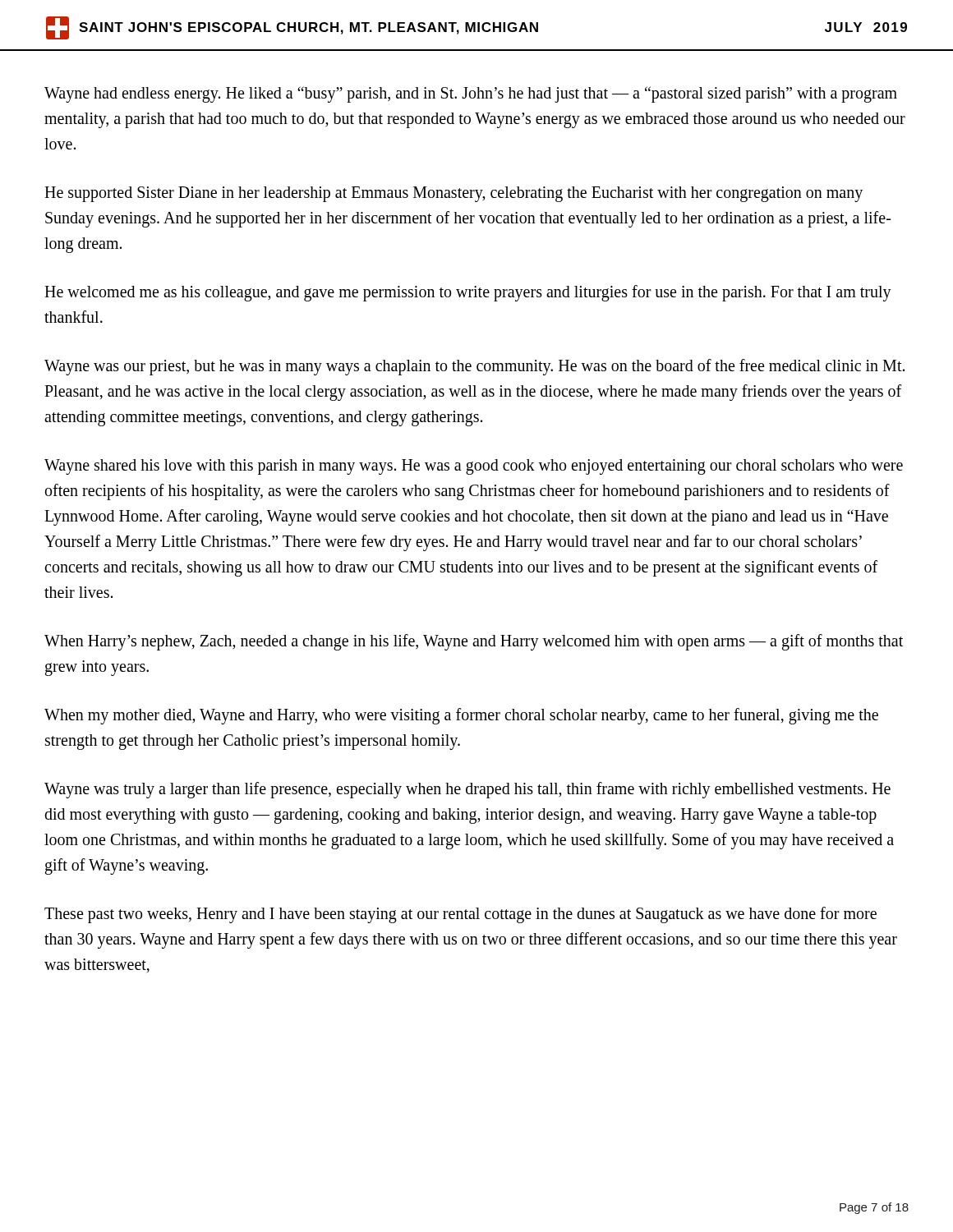Select the text block with the text "When Harry’s nephew, Zach, needed a"
Image resolution: width=953 pixels, height=1232 pixels.
coord(474,653)
